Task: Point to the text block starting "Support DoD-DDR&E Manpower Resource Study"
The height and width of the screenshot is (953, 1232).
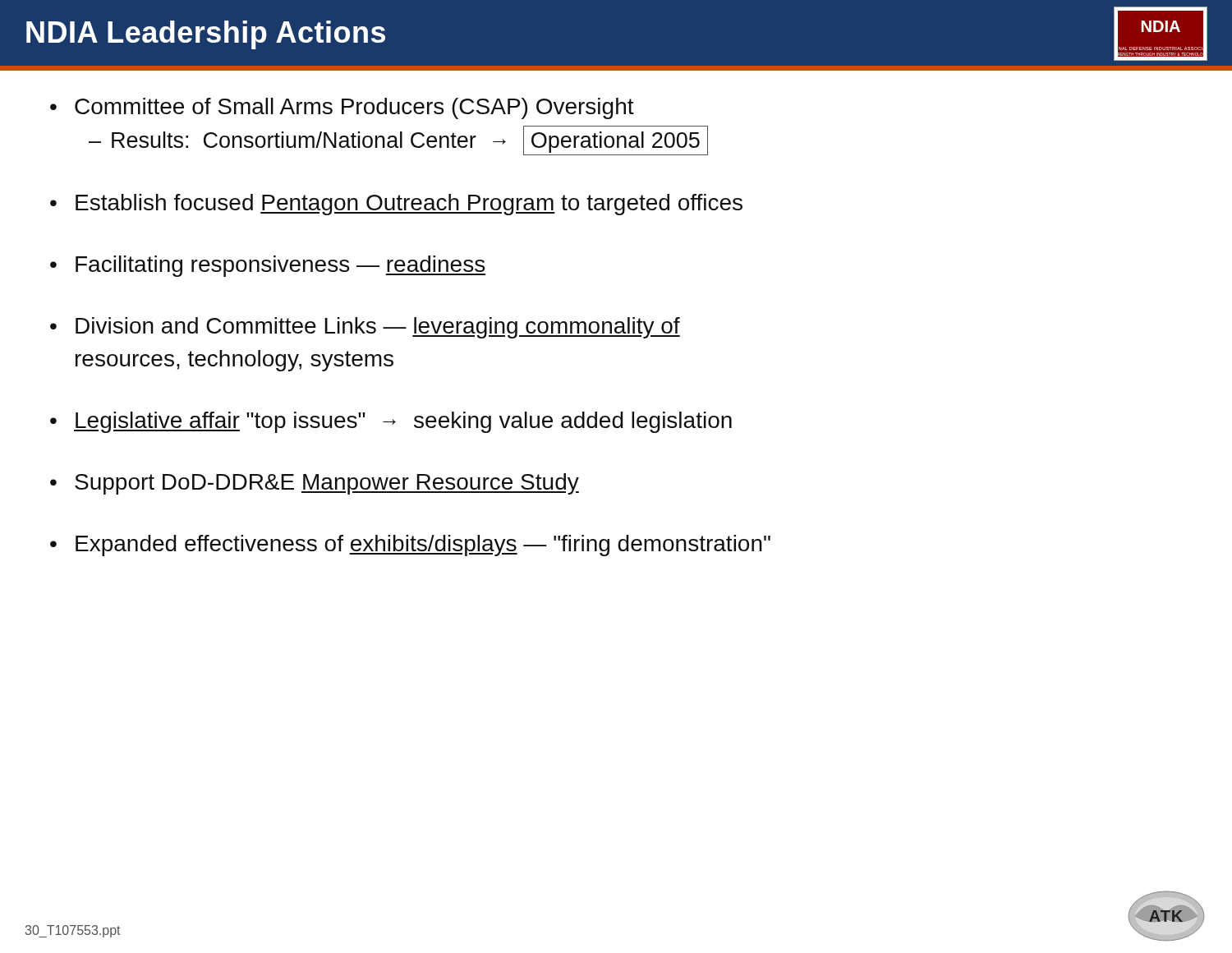Action: pos(326,482)
